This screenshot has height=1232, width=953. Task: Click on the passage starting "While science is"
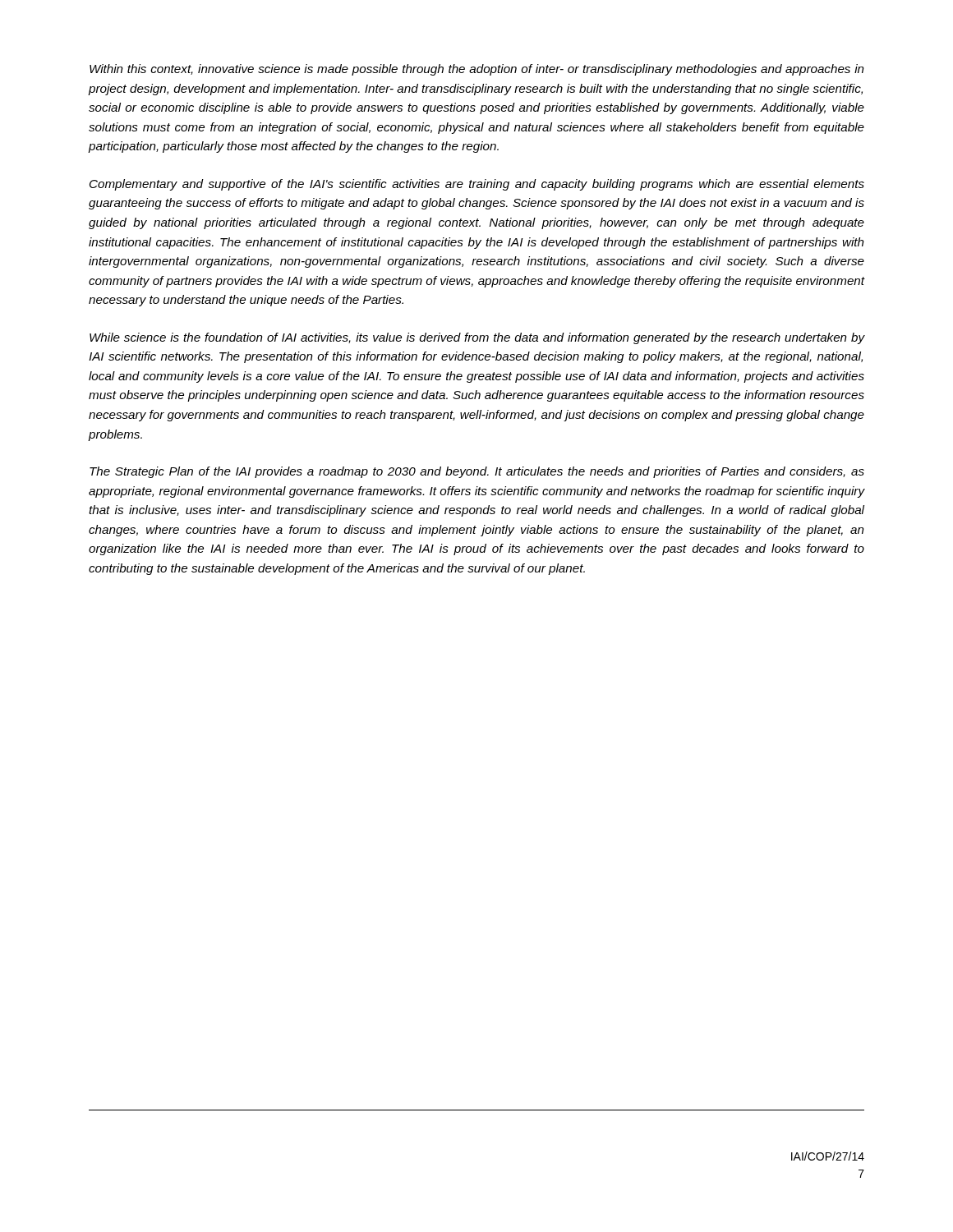[476, 385]
